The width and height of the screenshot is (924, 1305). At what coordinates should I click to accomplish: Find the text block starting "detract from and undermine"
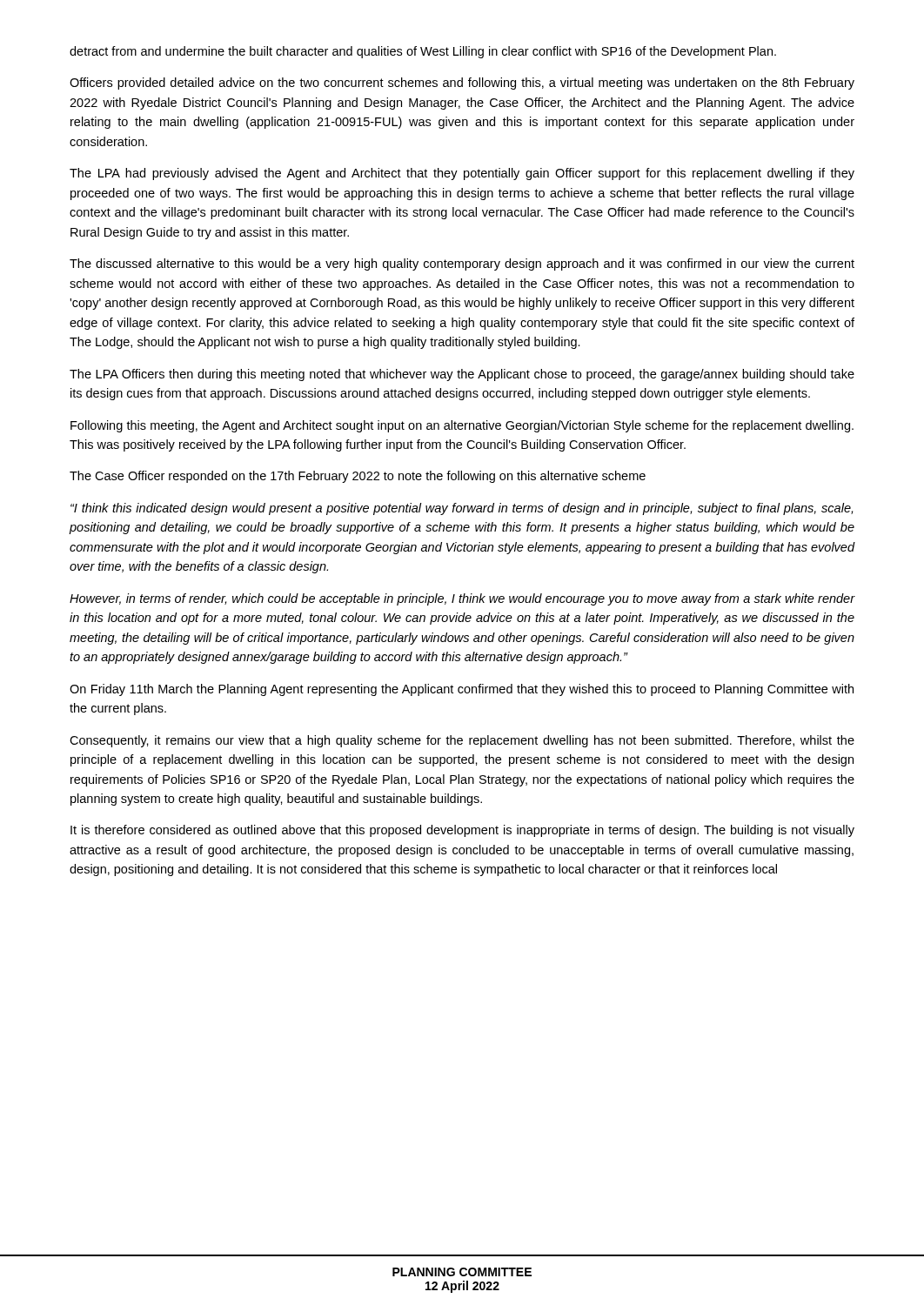pos(423,51)
